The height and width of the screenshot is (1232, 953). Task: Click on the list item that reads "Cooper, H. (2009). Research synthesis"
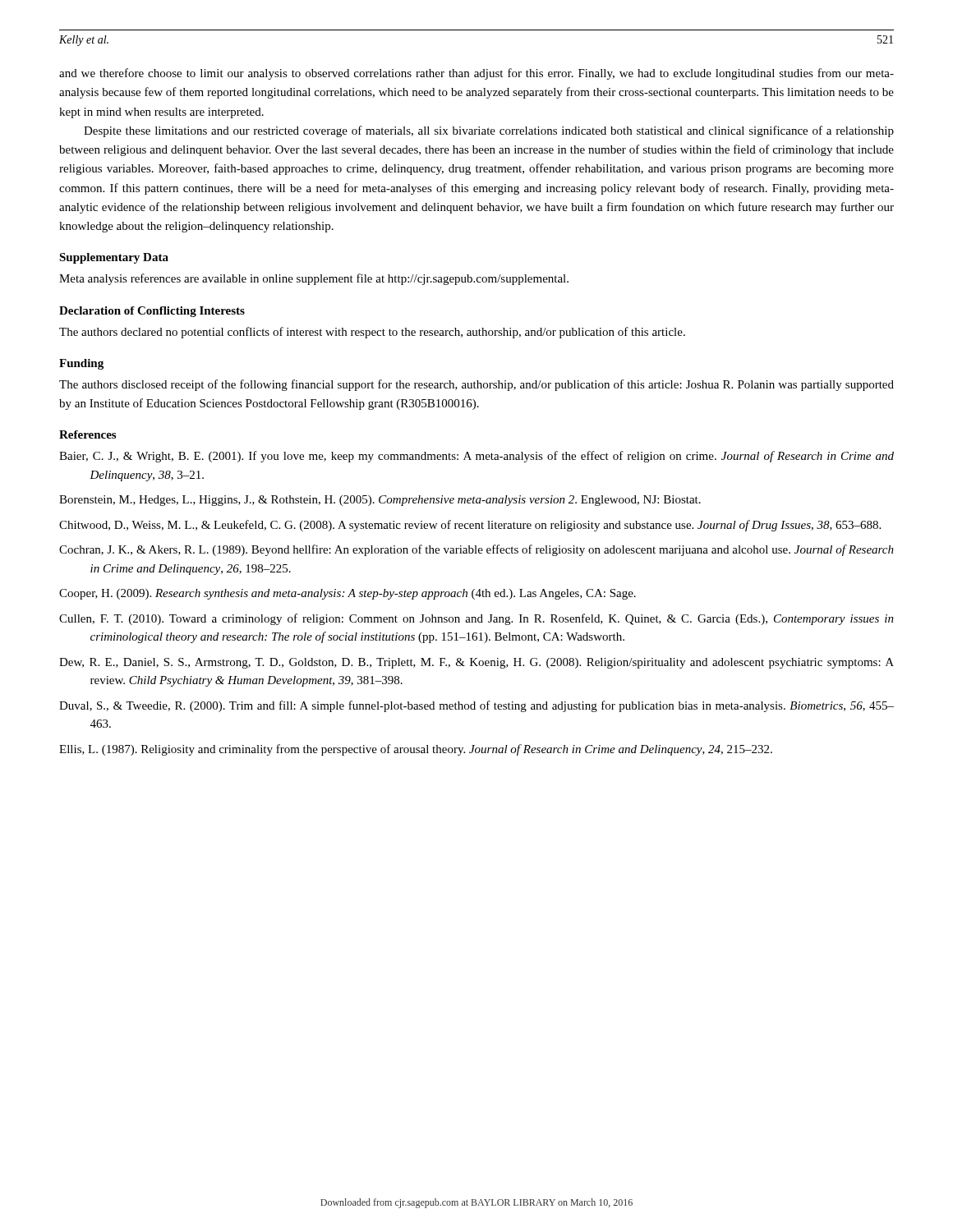tap(348, 593)
